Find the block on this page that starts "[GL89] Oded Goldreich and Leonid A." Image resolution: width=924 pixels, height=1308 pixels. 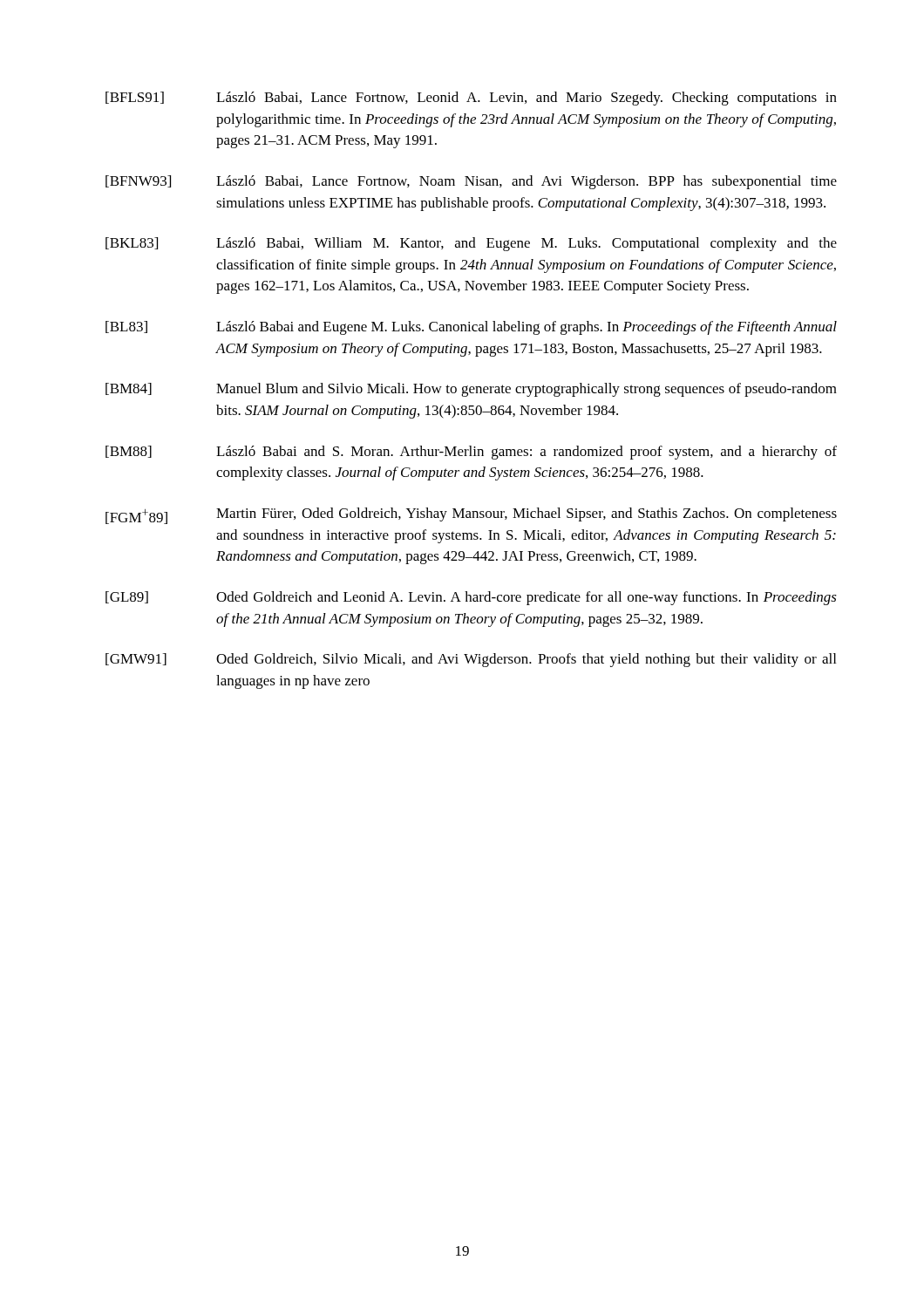pyautogui.click(x=471, y=608)
